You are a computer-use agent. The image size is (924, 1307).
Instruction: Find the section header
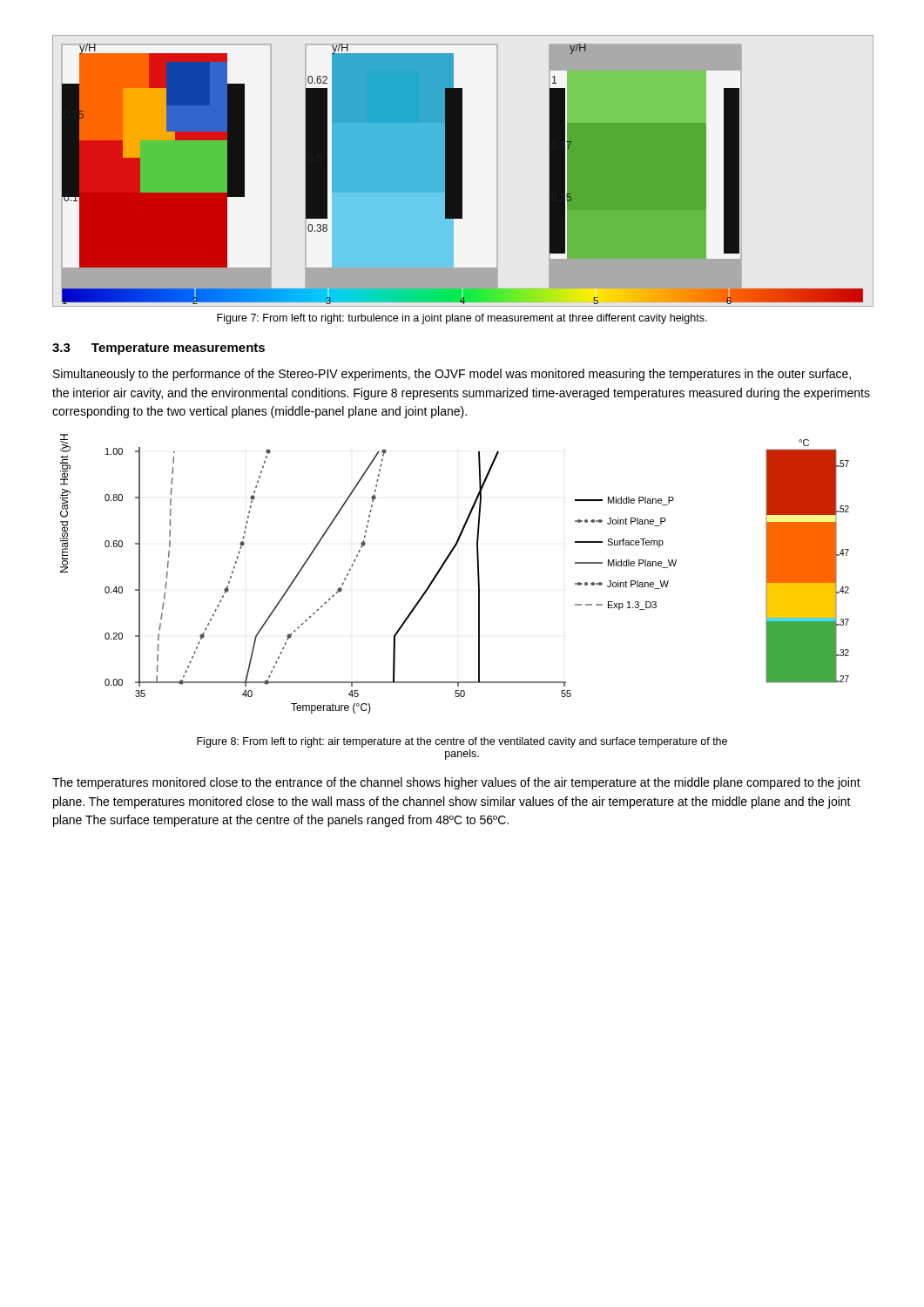pyautogui.click(x=159, y=347)
